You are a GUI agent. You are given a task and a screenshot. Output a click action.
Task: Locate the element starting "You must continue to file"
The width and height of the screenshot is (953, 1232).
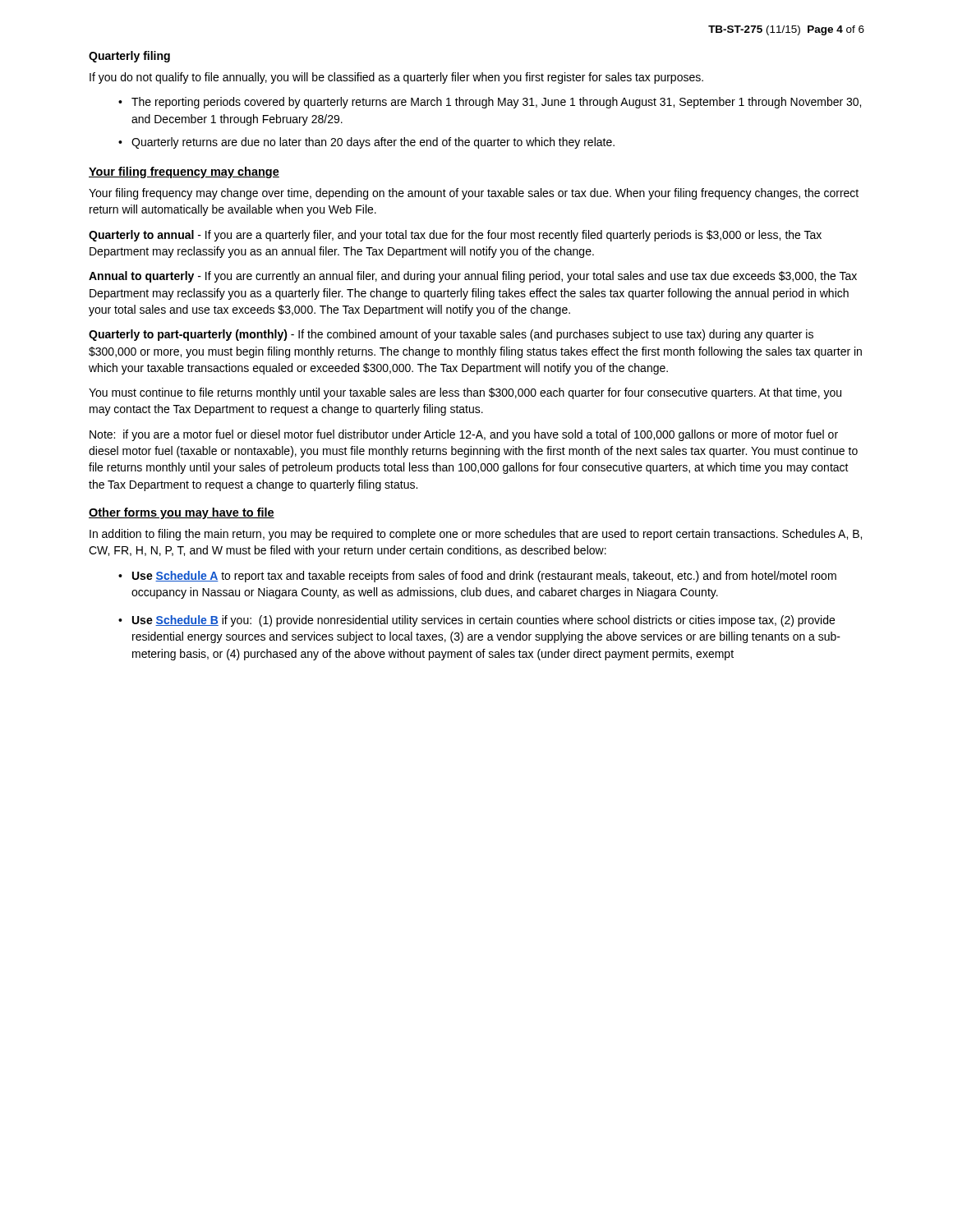(x=465, y=401)
